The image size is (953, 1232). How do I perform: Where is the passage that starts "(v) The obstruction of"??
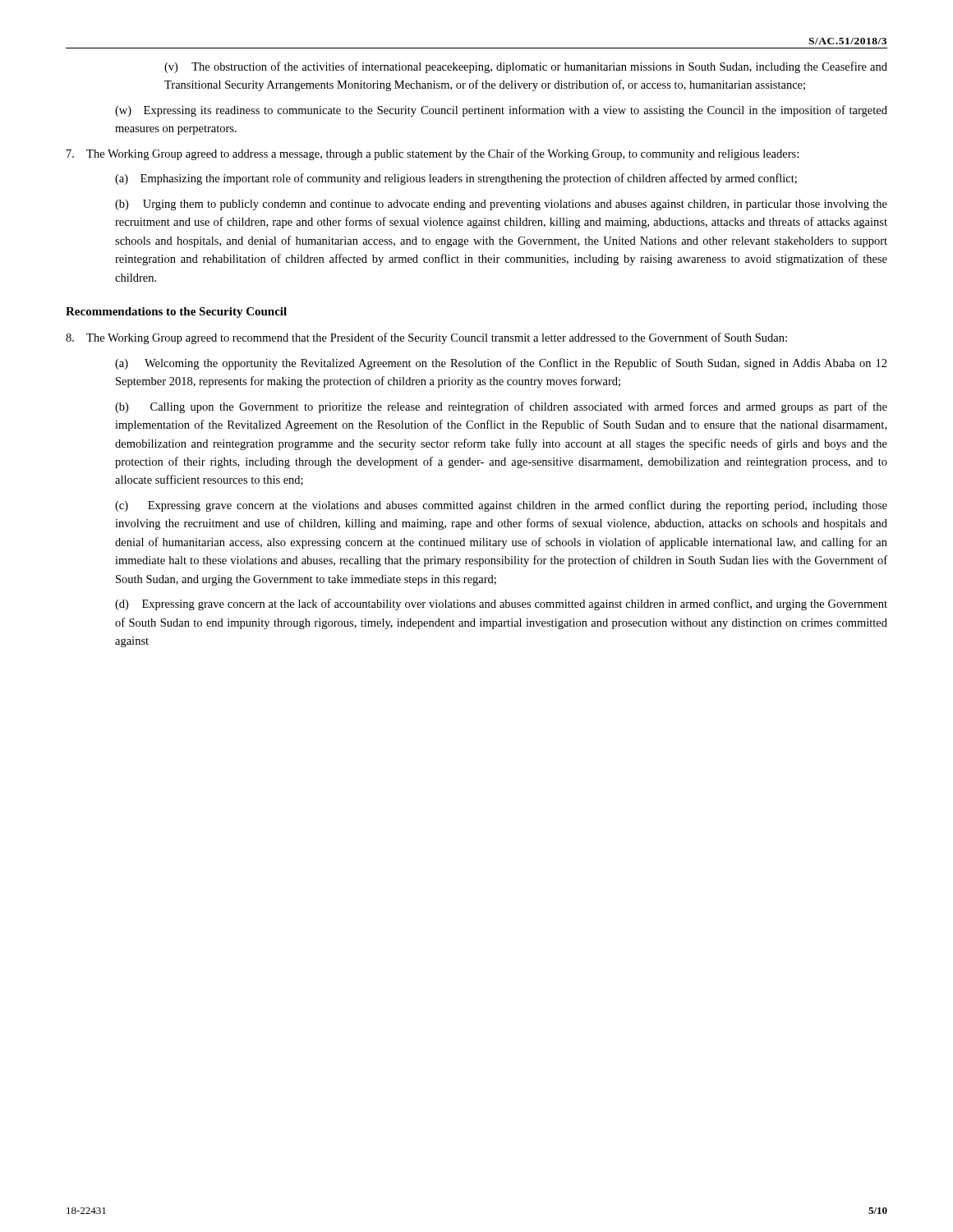point(526,76)
